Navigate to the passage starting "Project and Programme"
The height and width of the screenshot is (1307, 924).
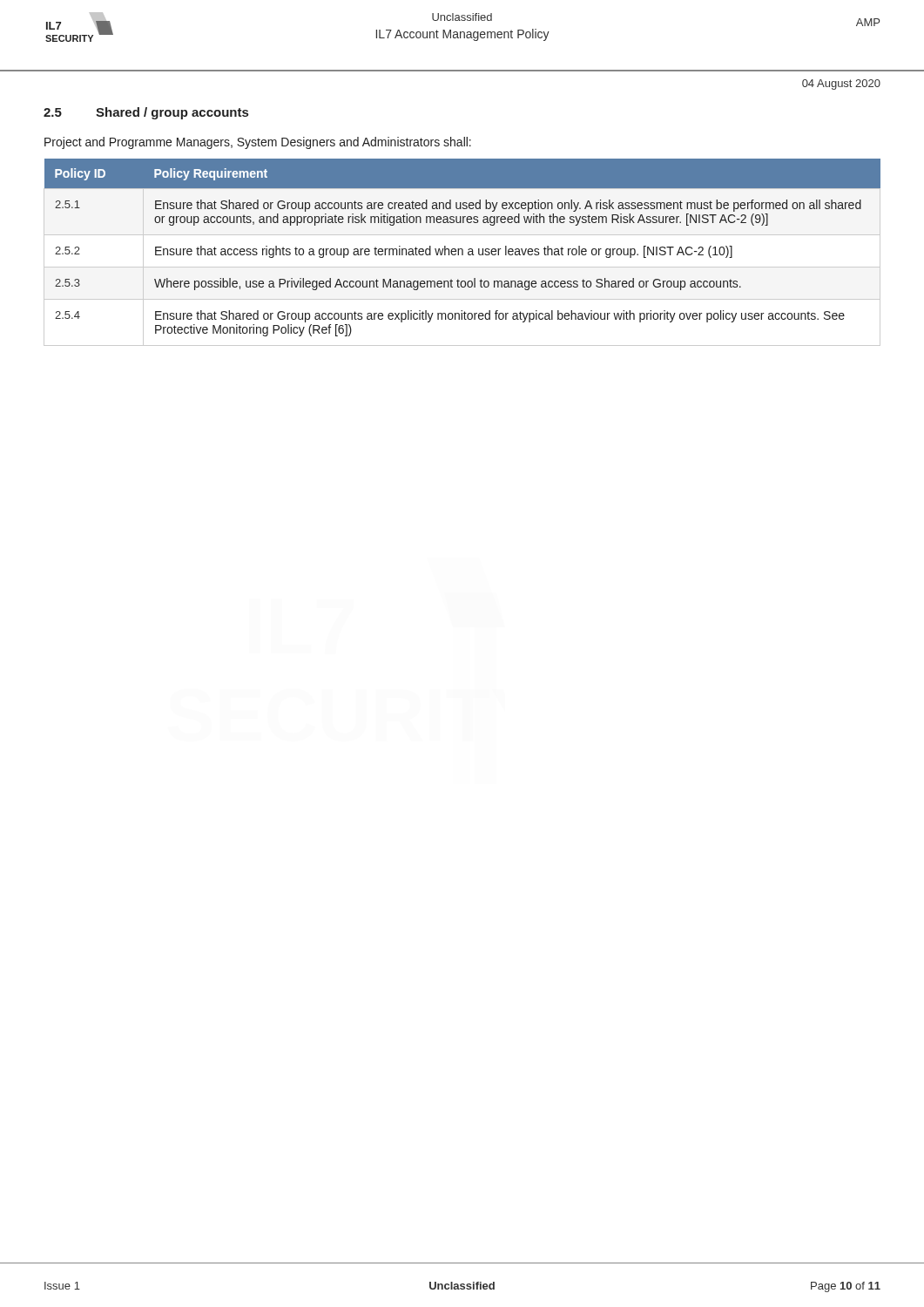pyautogui.click(x=258, y=142)
